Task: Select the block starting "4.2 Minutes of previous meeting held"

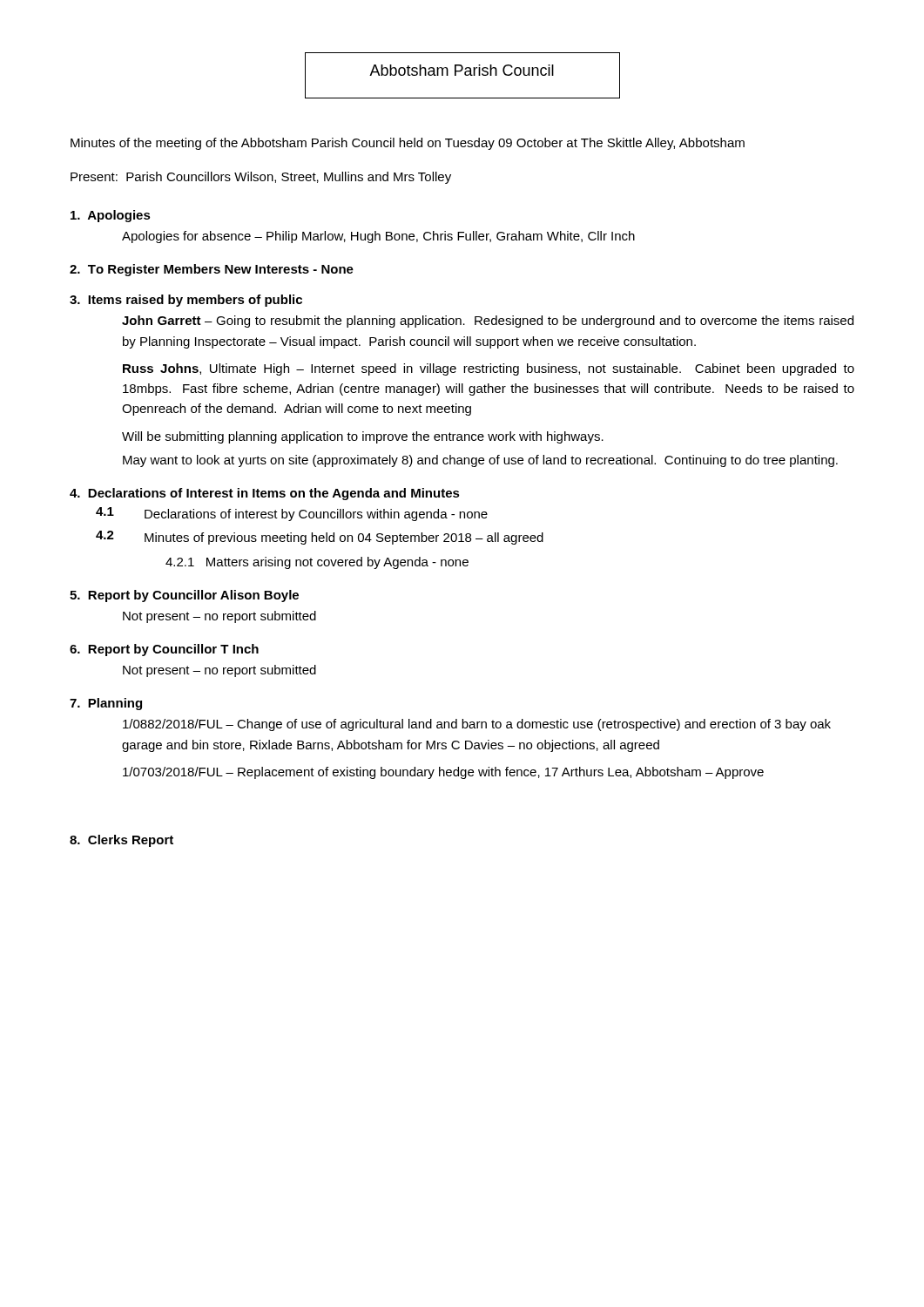Action: (x=475, y=538)
